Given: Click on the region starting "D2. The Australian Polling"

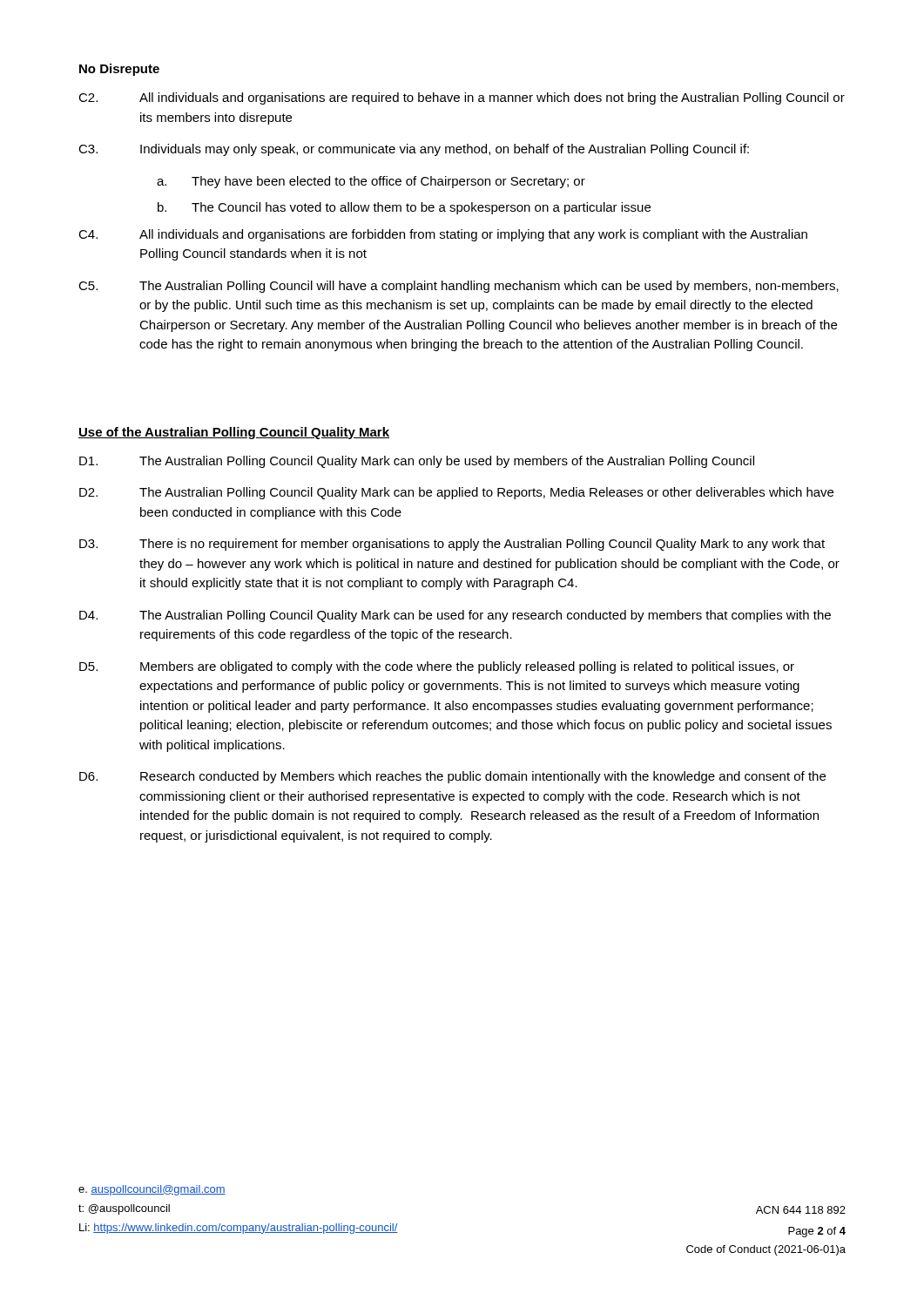Looking at the screenshot, I should (462, 502).
